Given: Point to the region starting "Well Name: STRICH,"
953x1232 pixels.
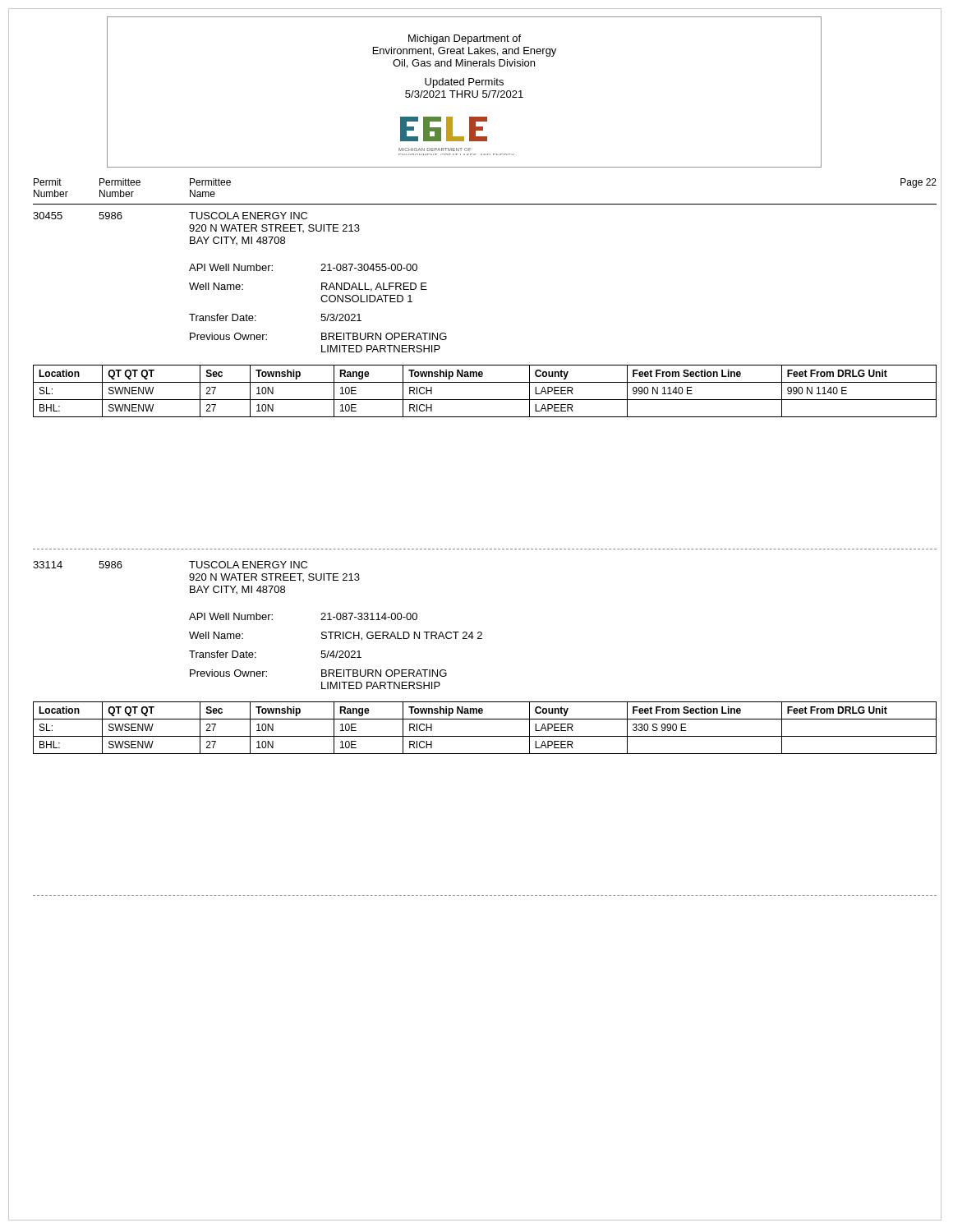Looking at the screenshot, I should click(336, 635).
